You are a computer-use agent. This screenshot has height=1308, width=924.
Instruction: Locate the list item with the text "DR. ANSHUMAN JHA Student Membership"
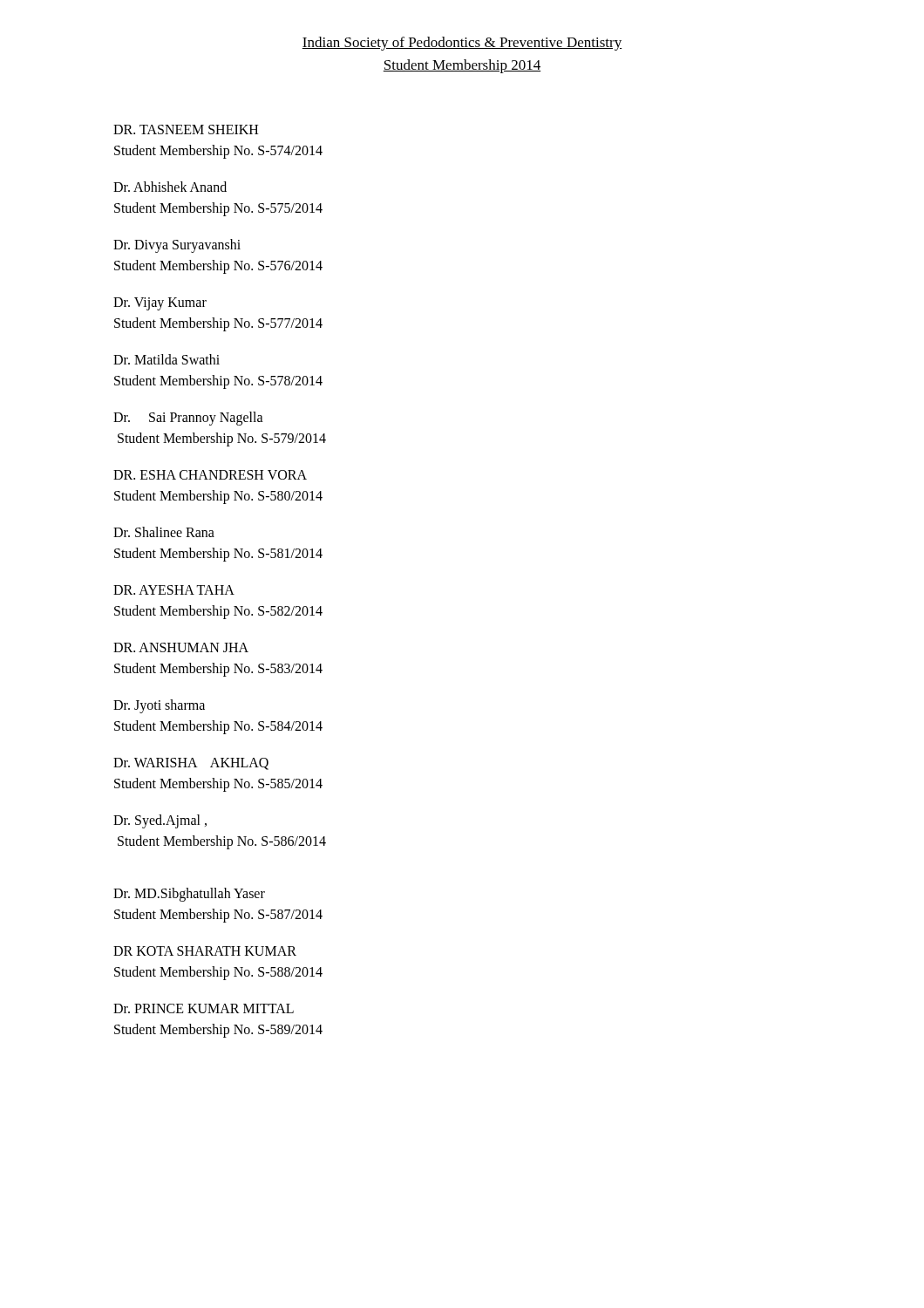coord(181,647)
